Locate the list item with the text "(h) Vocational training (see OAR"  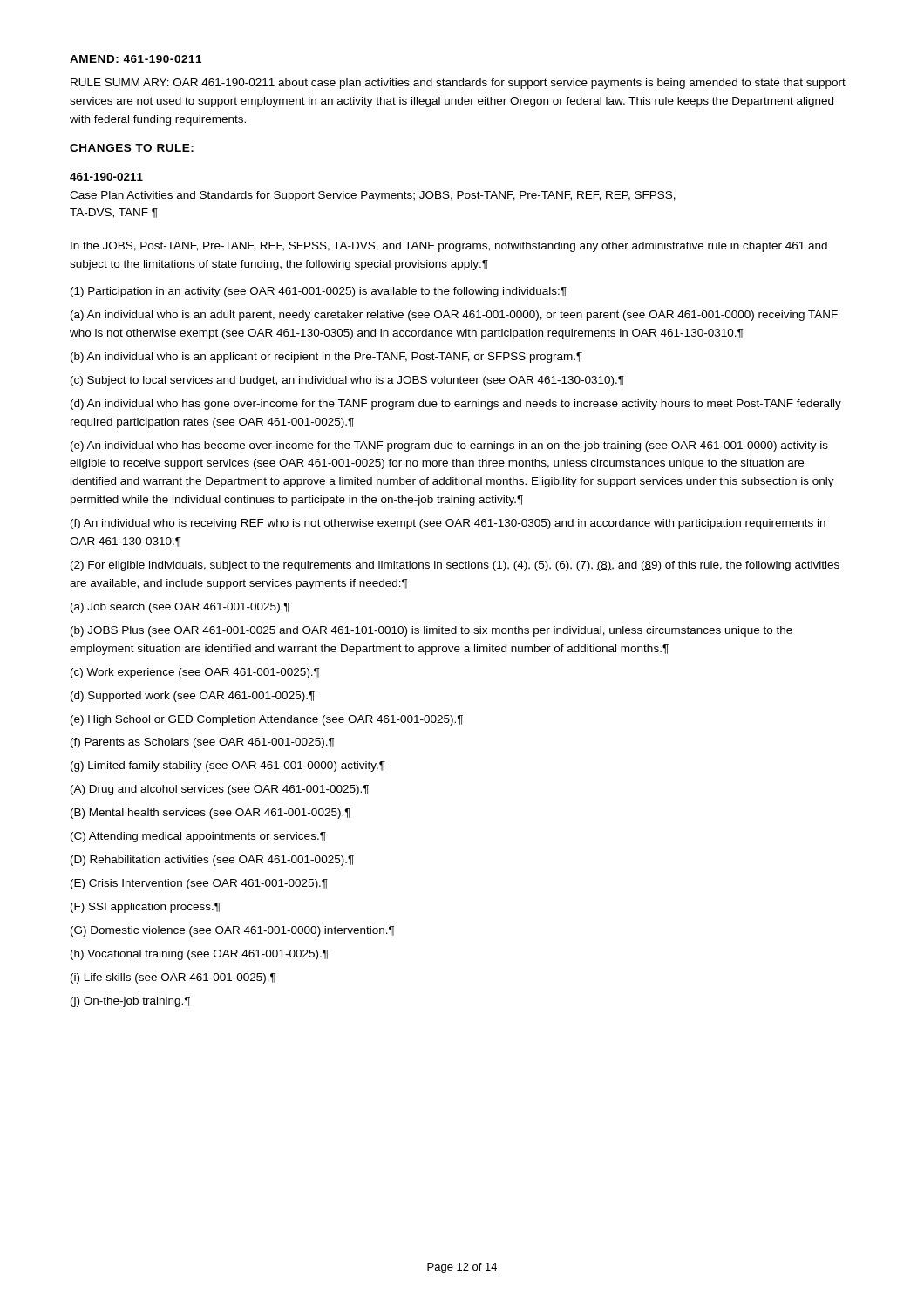(x=199, y=953)
